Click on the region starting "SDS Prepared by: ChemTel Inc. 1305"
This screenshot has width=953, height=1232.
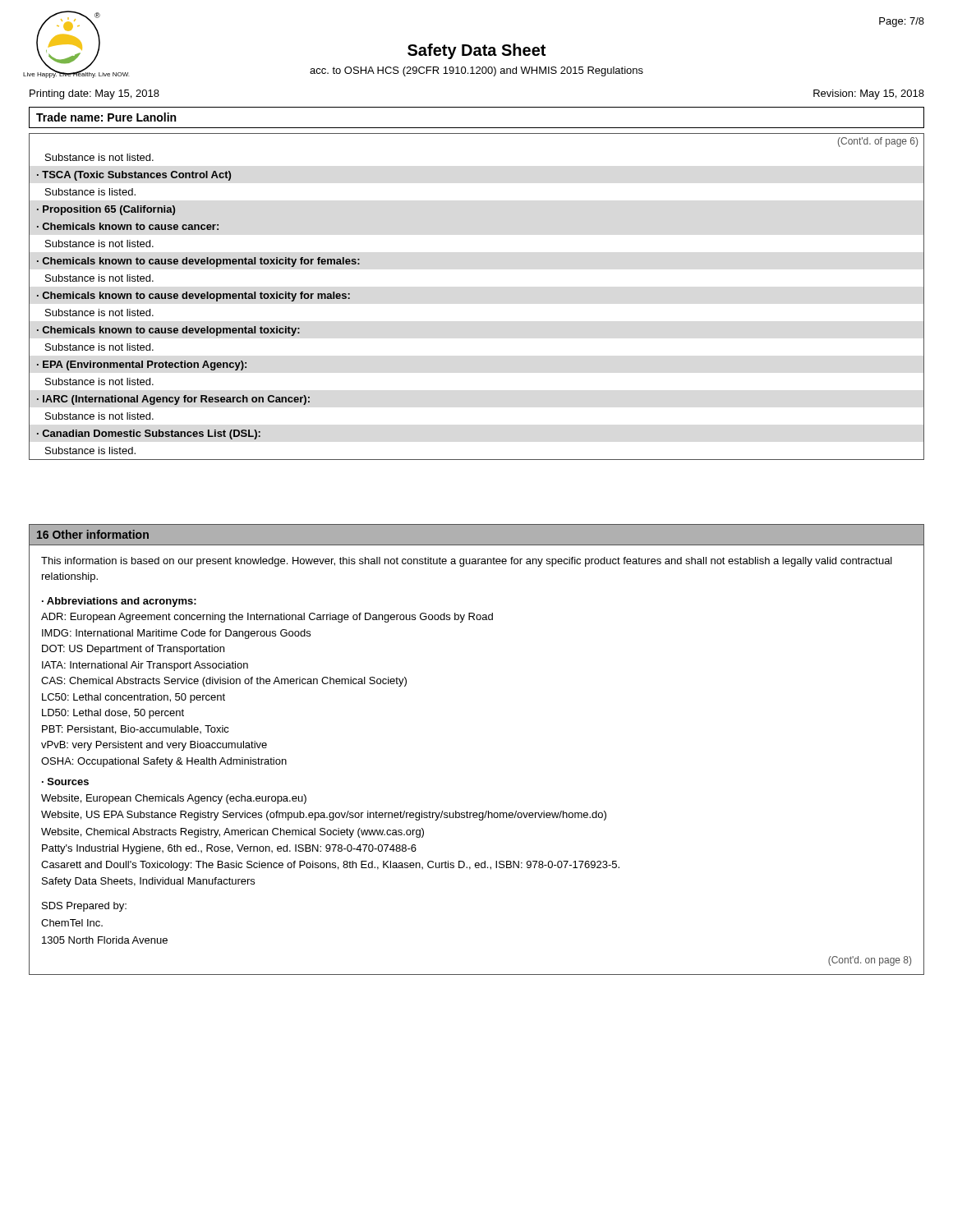tap(104, 923)
